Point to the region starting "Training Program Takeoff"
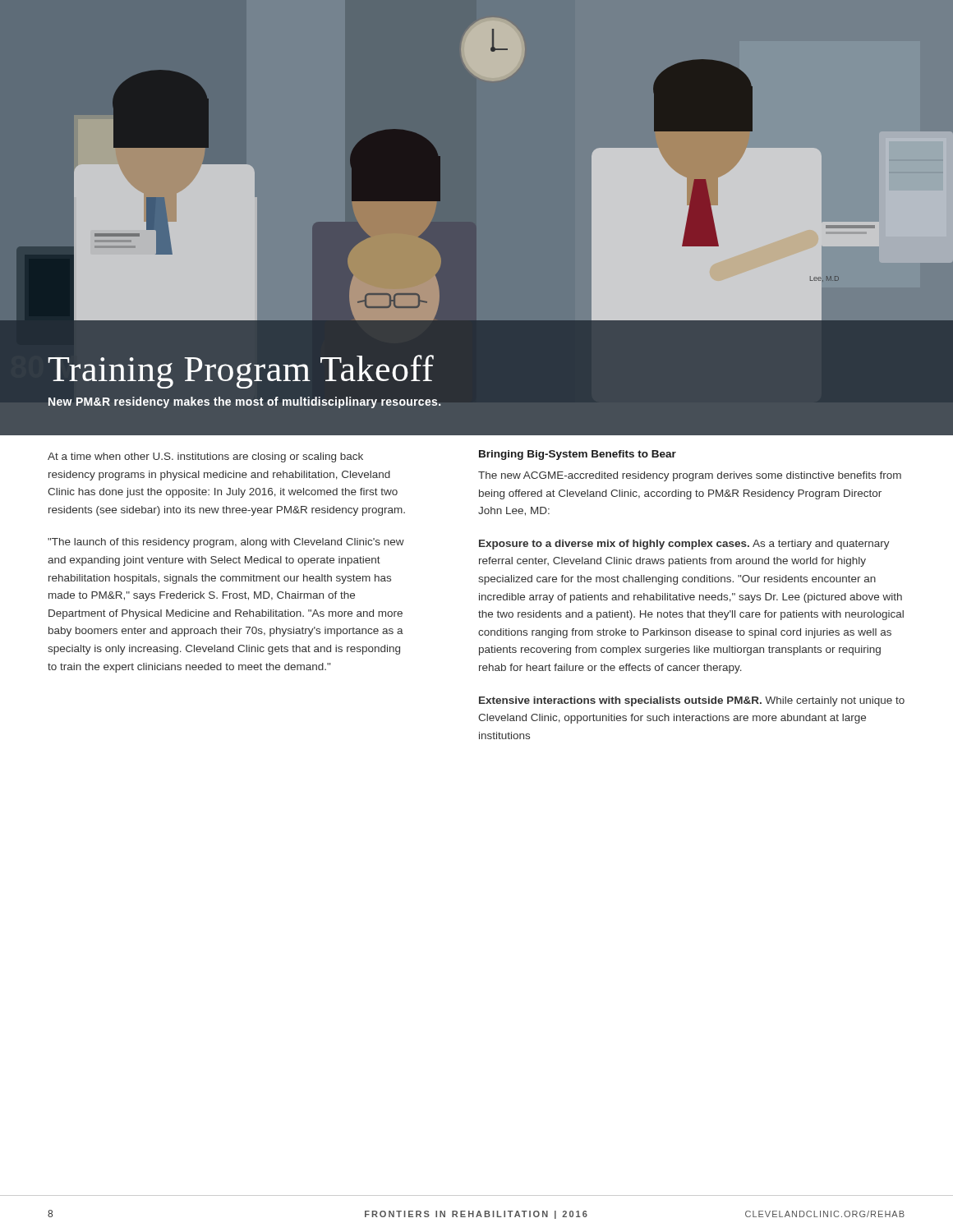This screenshot has height=1232, width=953. pos(241,372)
